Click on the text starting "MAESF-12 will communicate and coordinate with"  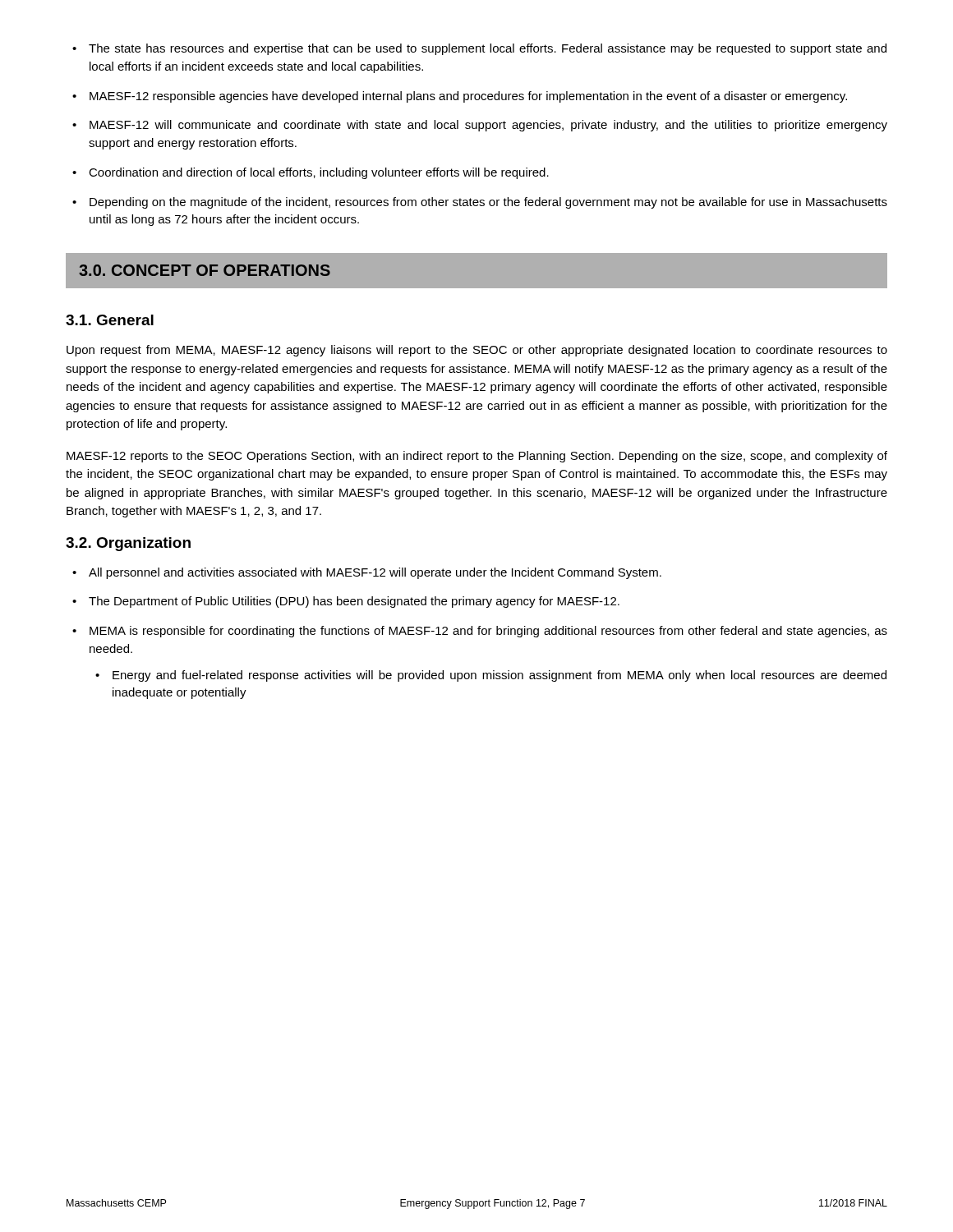pos(476,134)
